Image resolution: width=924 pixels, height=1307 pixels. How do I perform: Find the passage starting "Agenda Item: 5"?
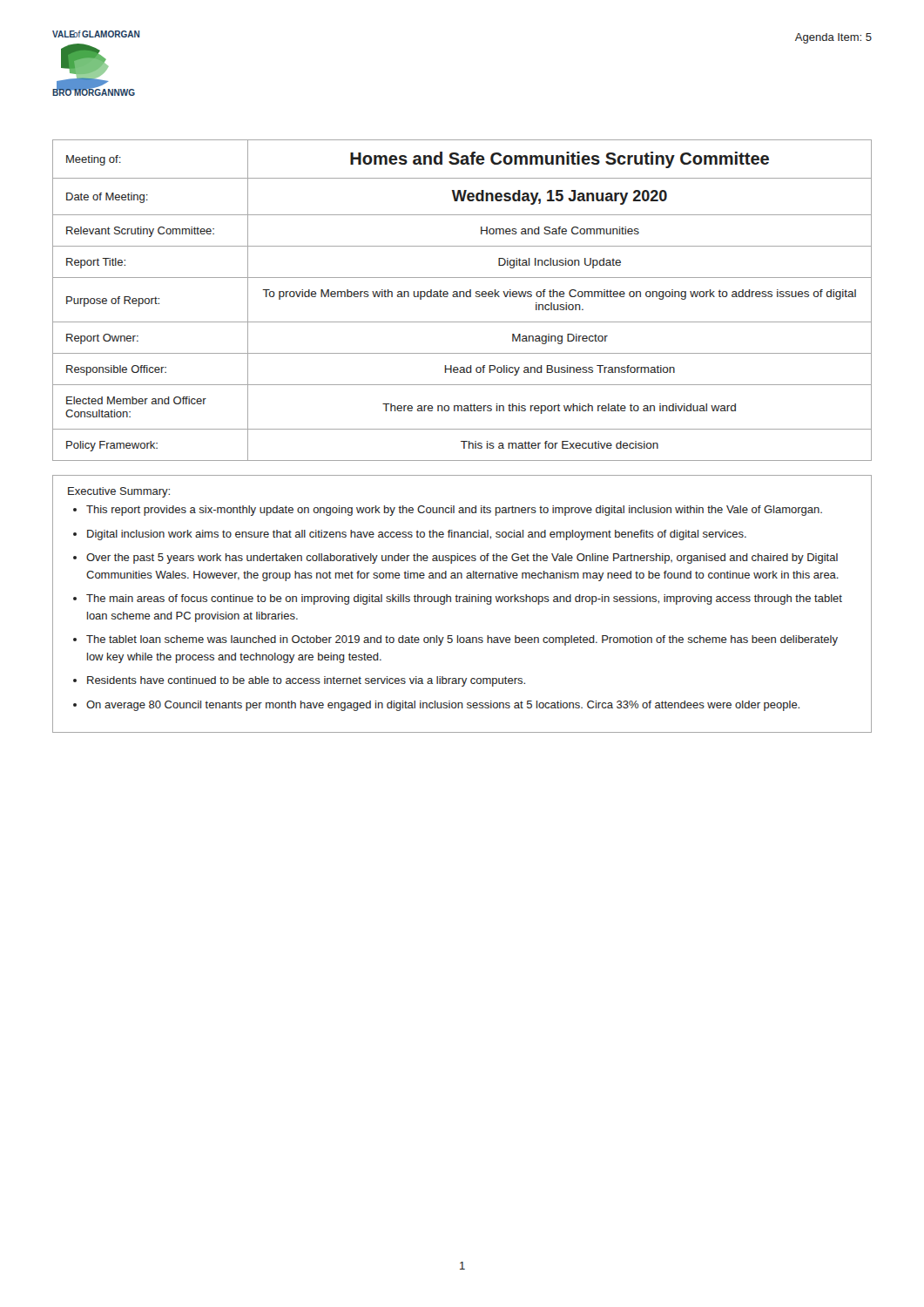(833, 37)
